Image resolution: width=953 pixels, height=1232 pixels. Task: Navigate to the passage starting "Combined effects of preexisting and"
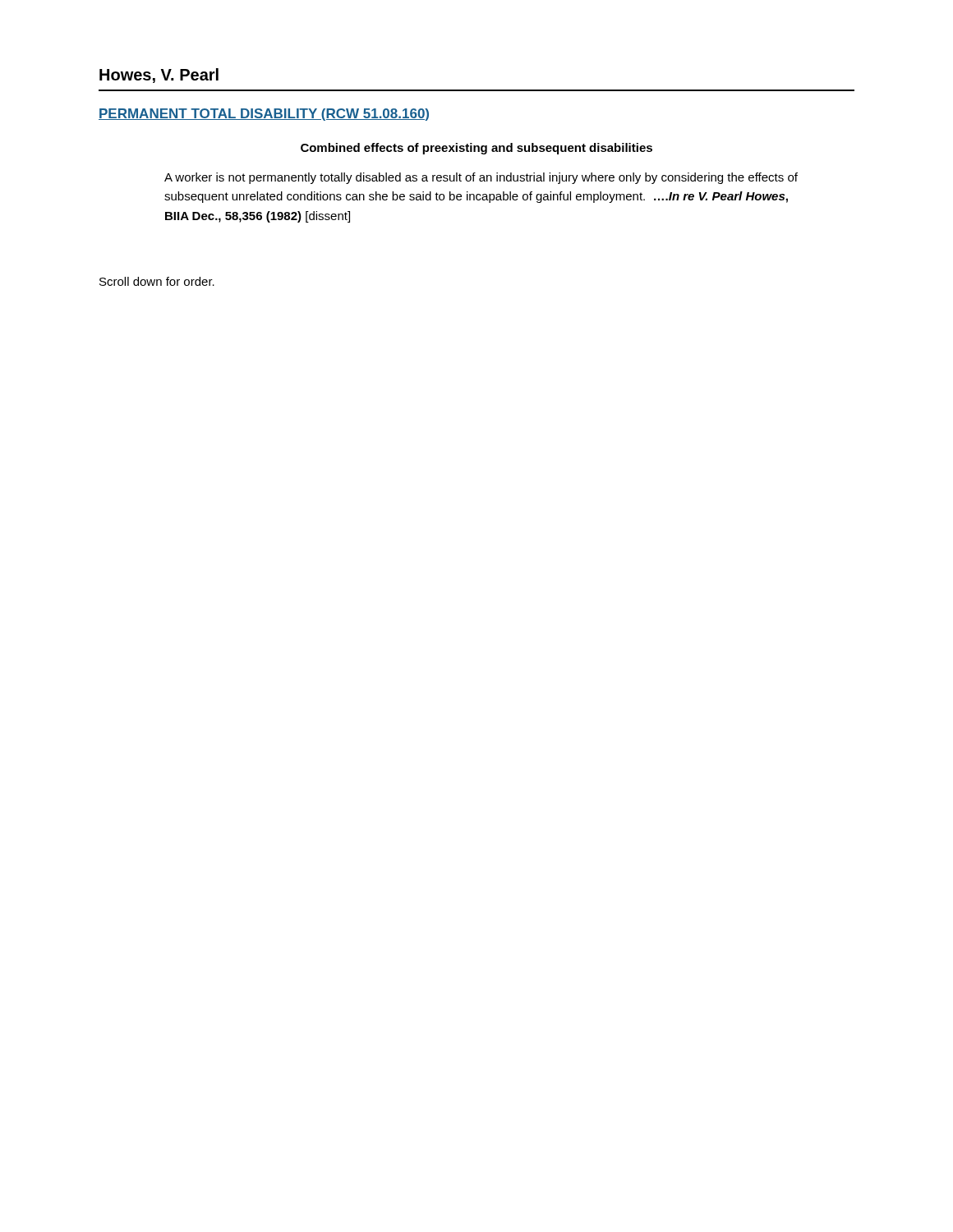(476, 147)
